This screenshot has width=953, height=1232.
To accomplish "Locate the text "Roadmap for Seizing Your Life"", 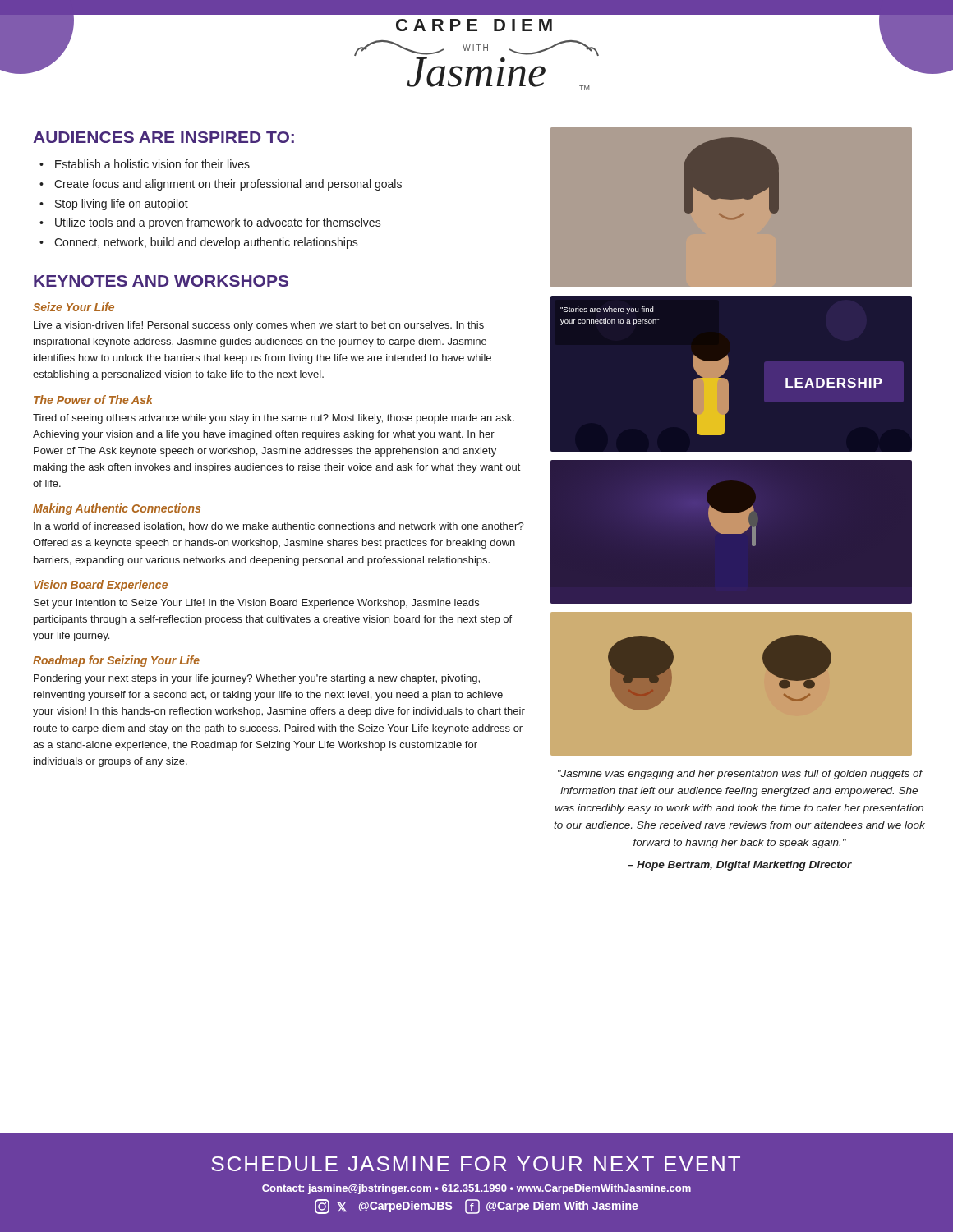I will 116,660.
